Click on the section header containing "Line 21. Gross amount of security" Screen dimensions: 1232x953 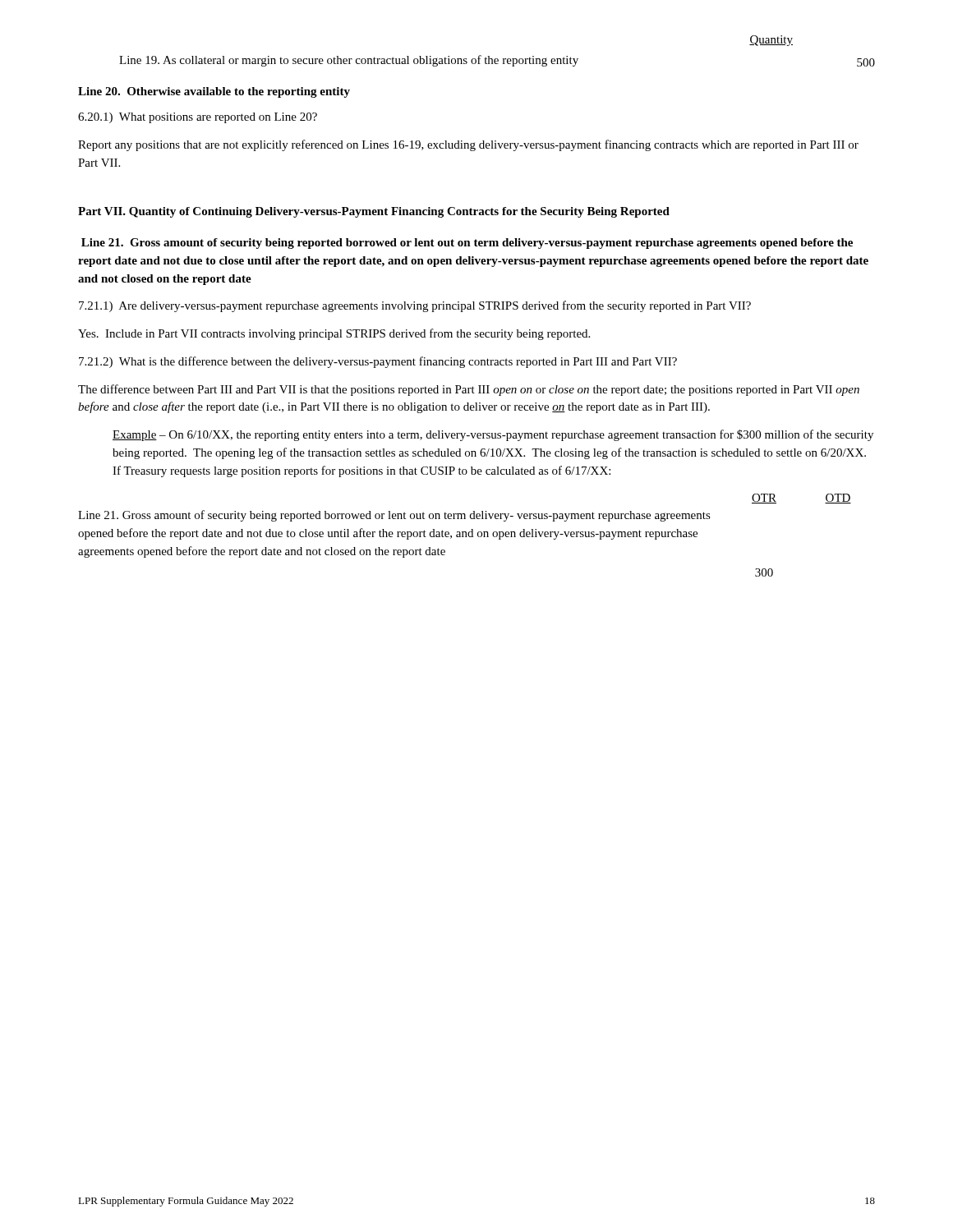[x=473, y=260]
